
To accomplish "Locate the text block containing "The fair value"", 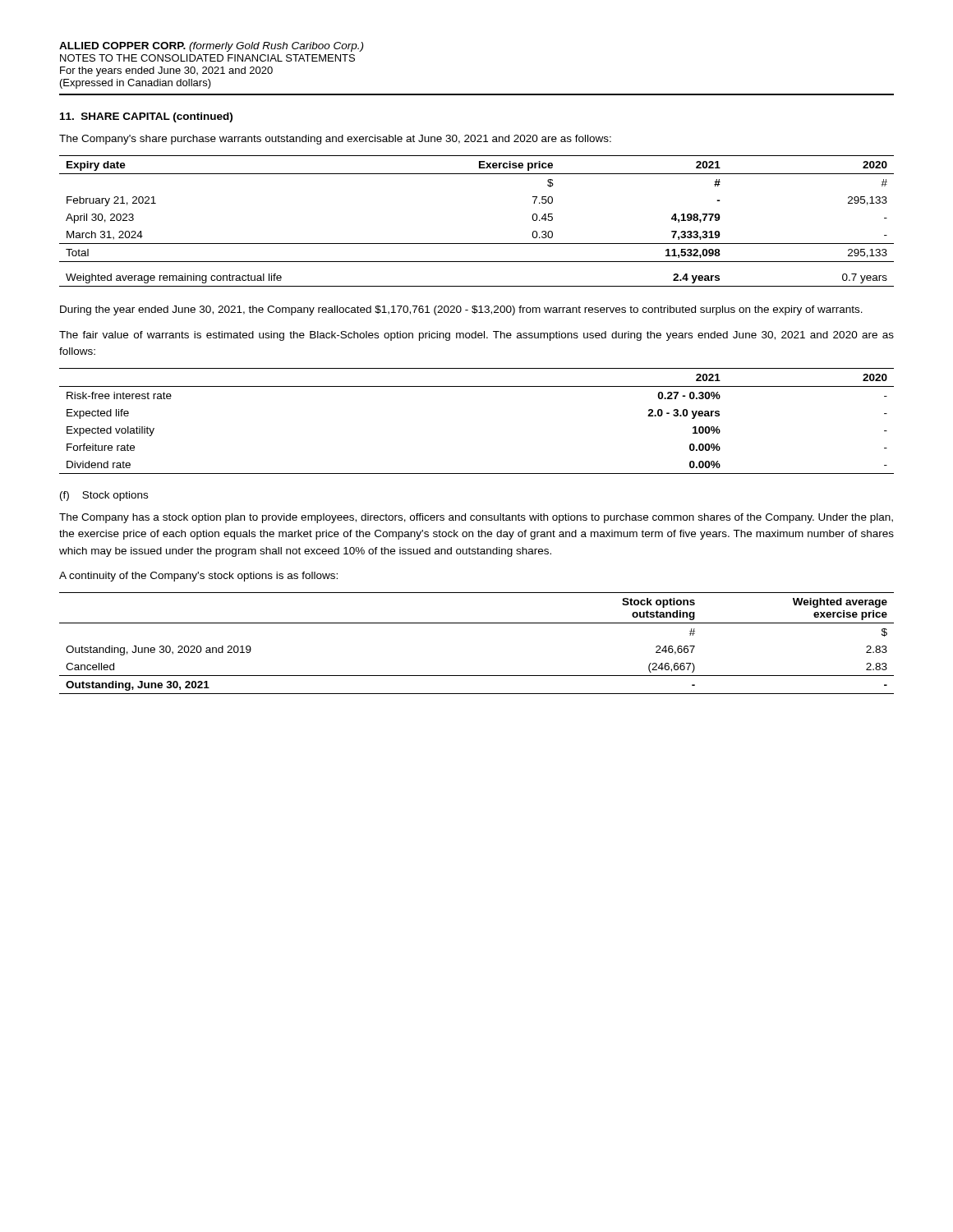I will (x=476, y=343).
